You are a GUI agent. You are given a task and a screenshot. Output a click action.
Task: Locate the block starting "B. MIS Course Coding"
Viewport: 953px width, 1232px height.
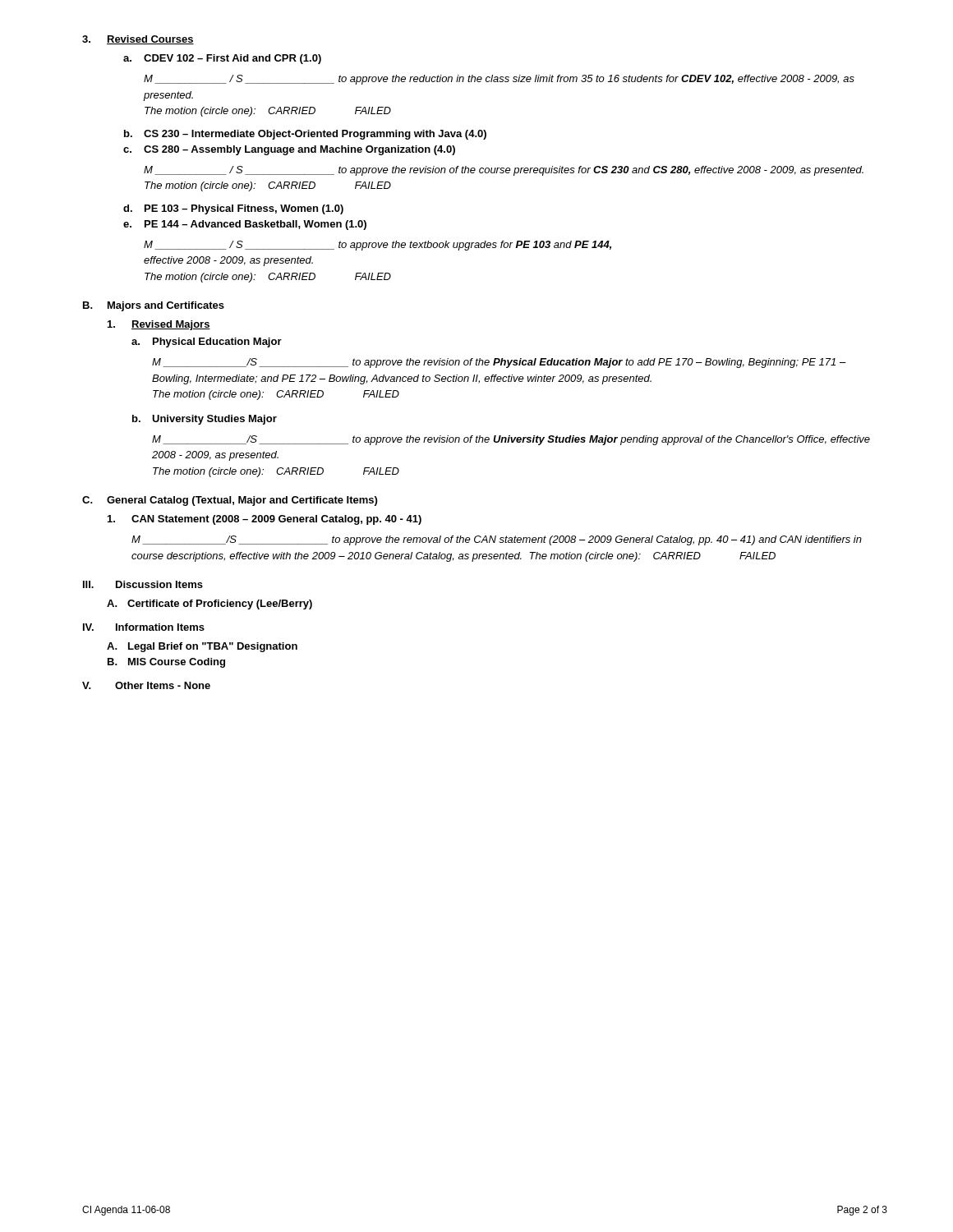[x=166, y=662]
